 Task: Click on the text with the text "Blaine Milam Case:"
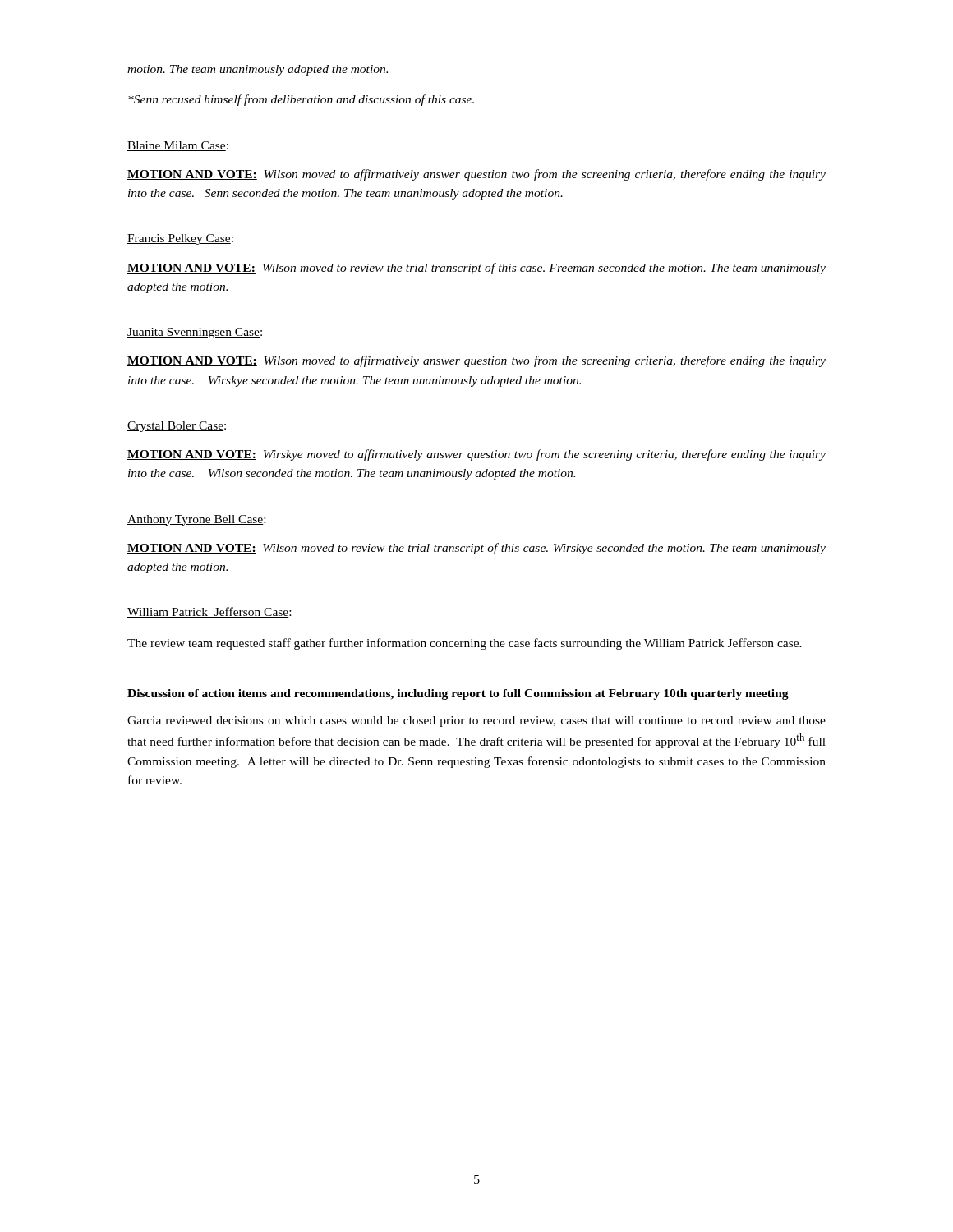coord(178,145)
